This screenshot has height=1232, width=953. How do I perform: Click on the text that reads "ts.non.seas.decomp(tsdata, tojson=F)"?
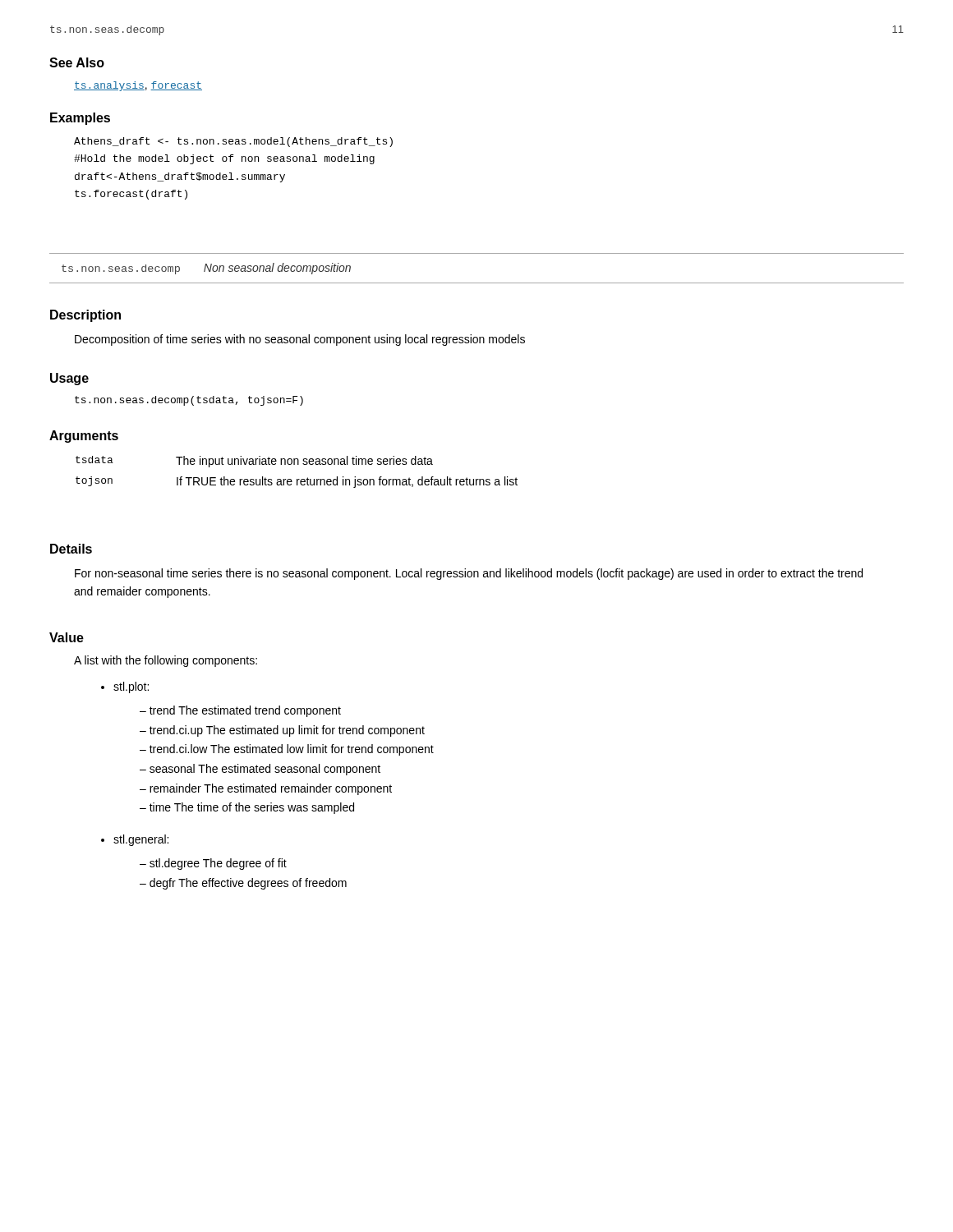[x=189, y=400]
